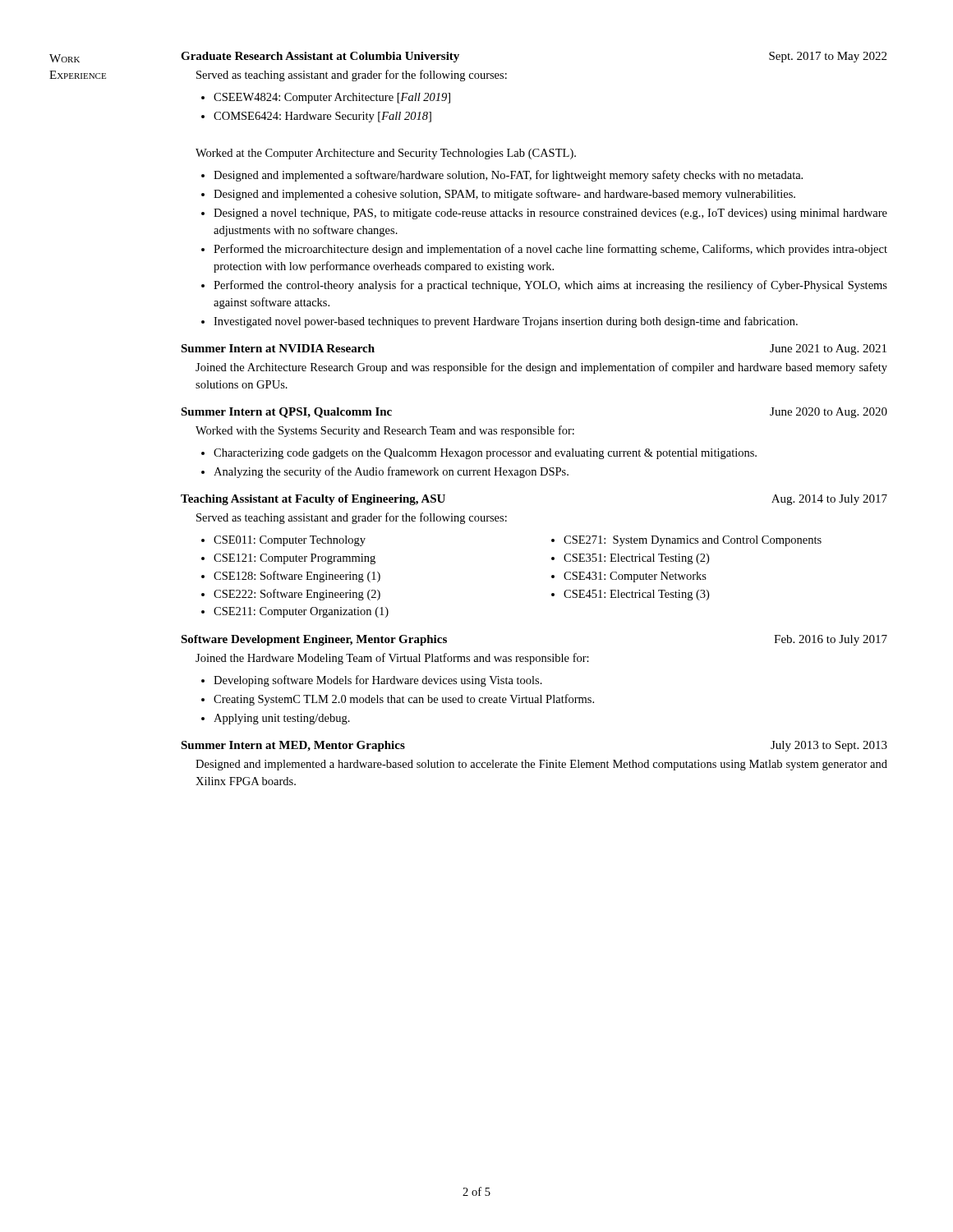Select the list item with the text "Designed a novel technique, PAS, to"

tap(550, 221)
